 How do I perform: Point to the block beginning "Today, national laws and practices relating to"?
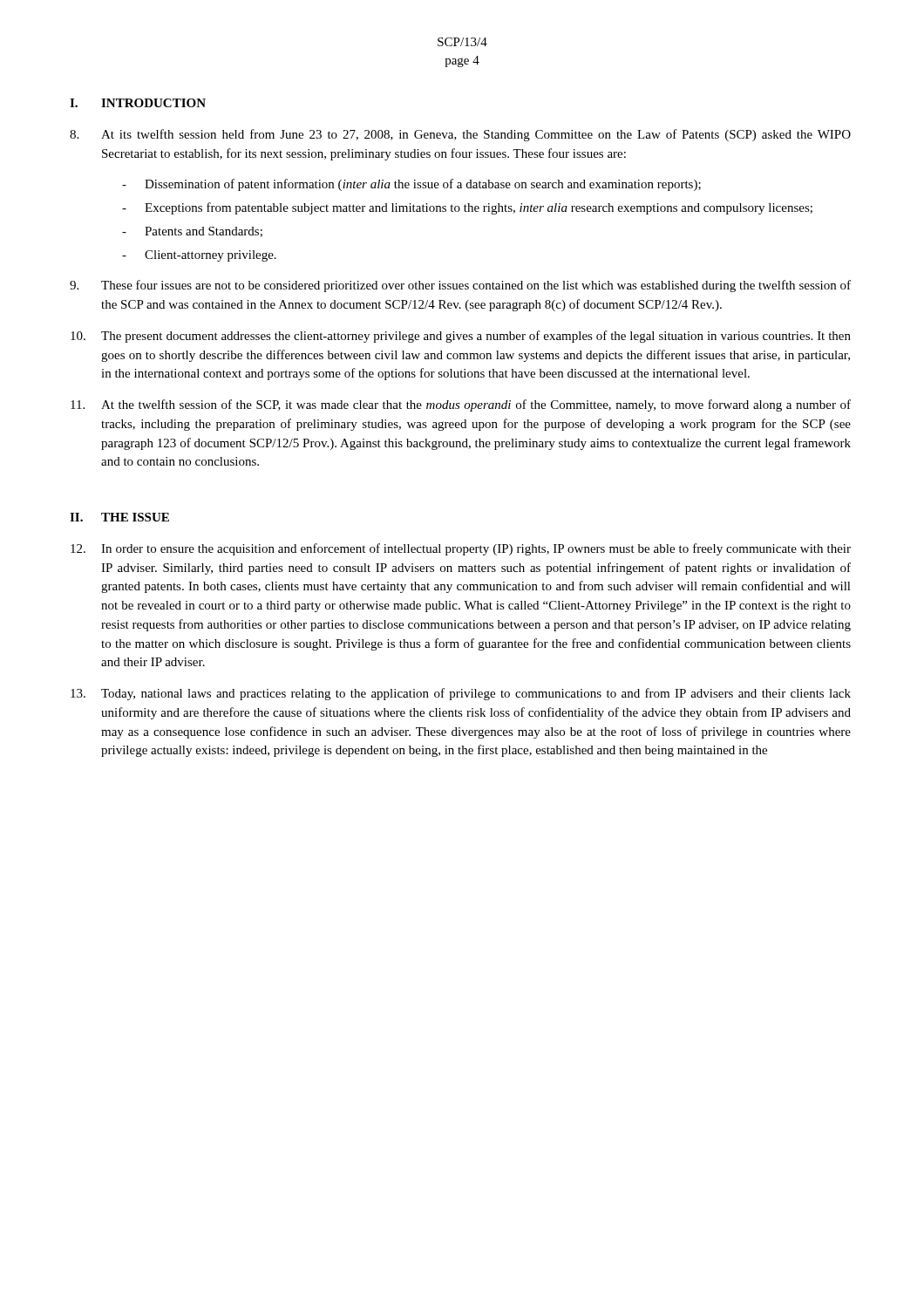pos(460,722)
